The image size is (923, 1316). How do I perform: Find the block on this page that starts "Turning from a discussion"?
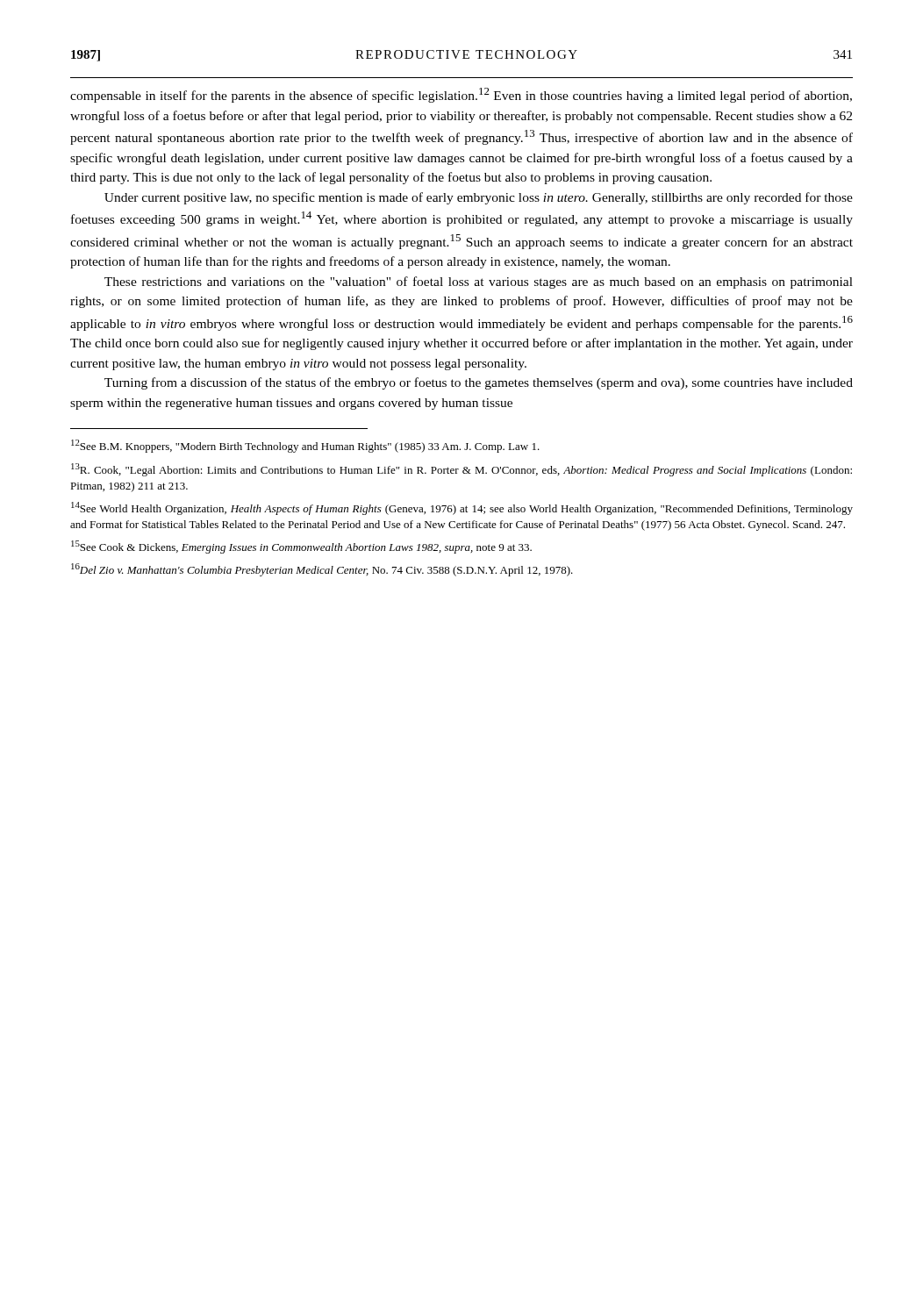click(x=462, y=393)
